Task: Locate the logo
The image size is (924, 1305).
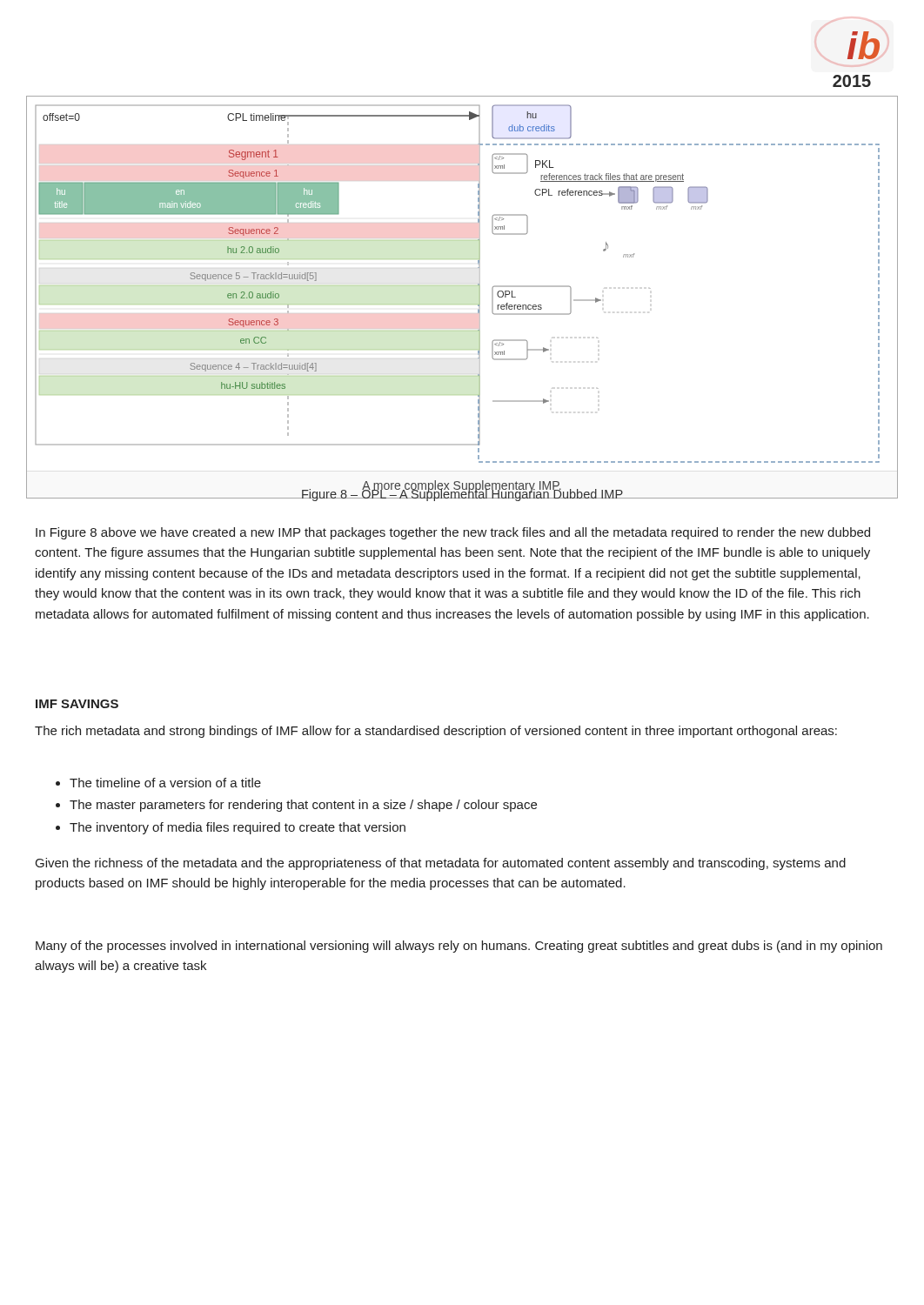Action: click(x=852, y=56)
